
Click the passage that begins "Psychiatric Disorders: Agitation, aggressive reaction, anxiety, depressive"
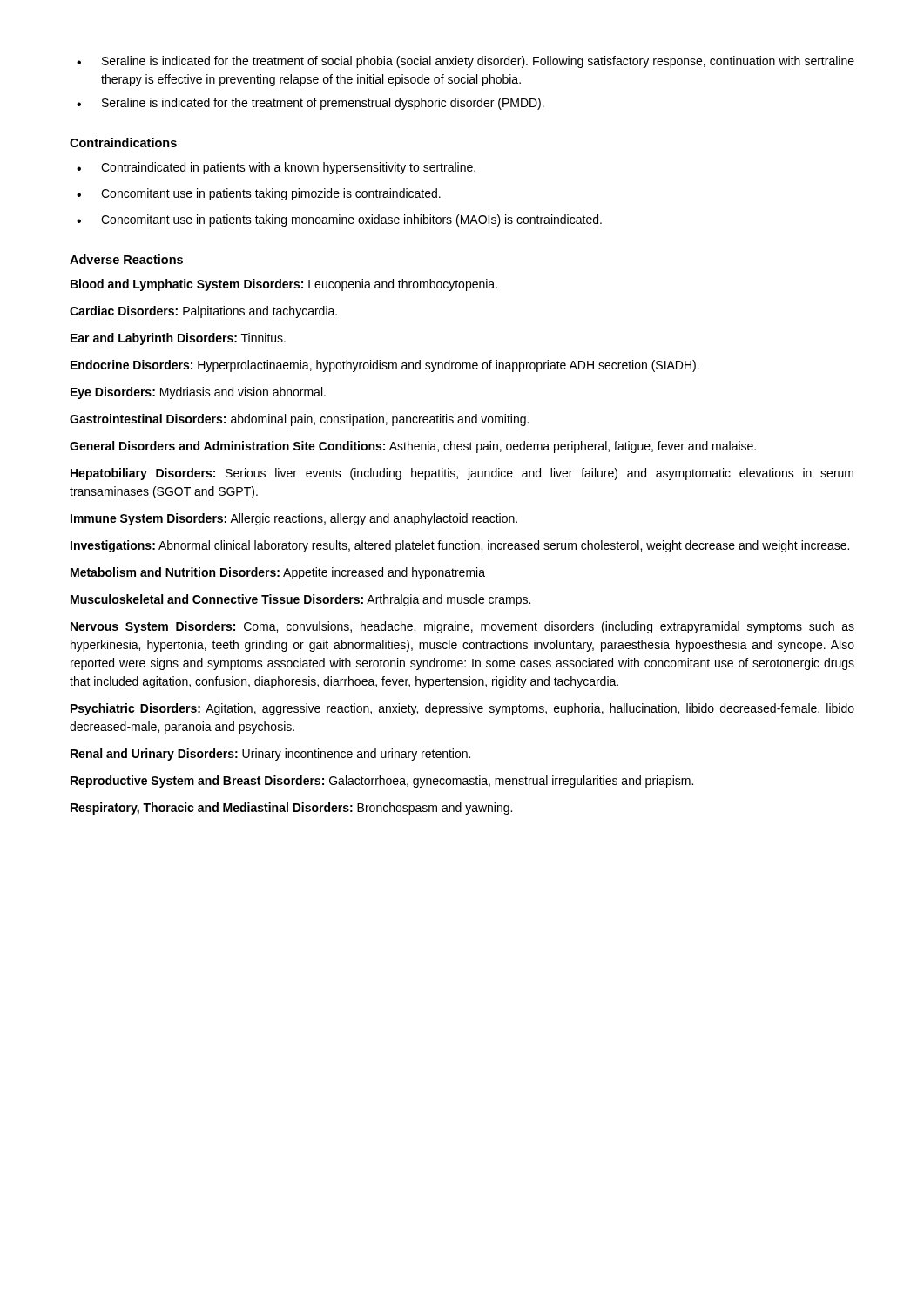tap(462, 717)
